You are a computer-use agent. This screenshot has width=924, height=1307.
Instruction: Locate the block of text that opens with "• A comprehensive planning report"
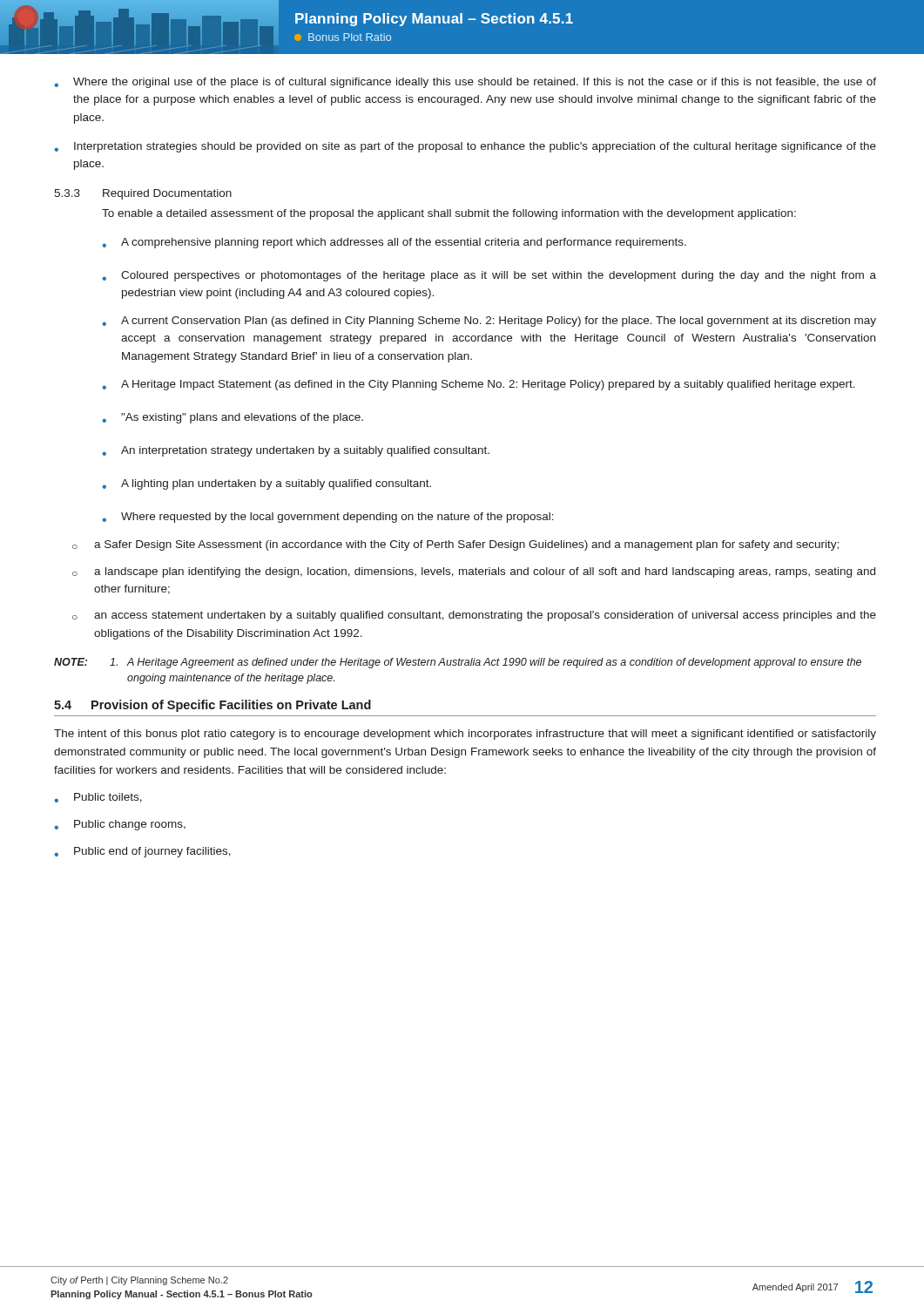point(489,244)
